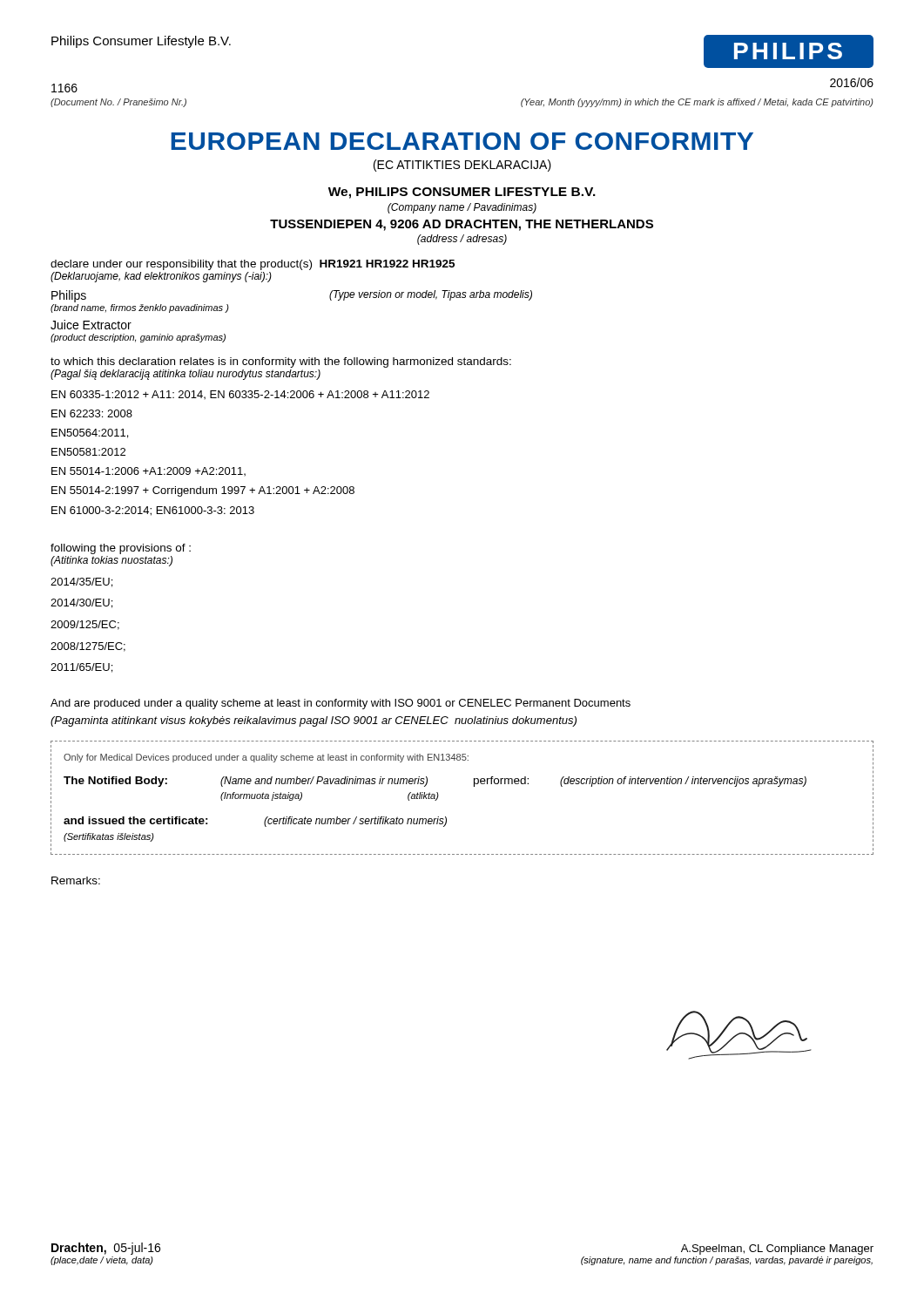
Task: Locate the text containing "A.Speelman, CL Compliance Manager"
Action: pos(777,1248)
